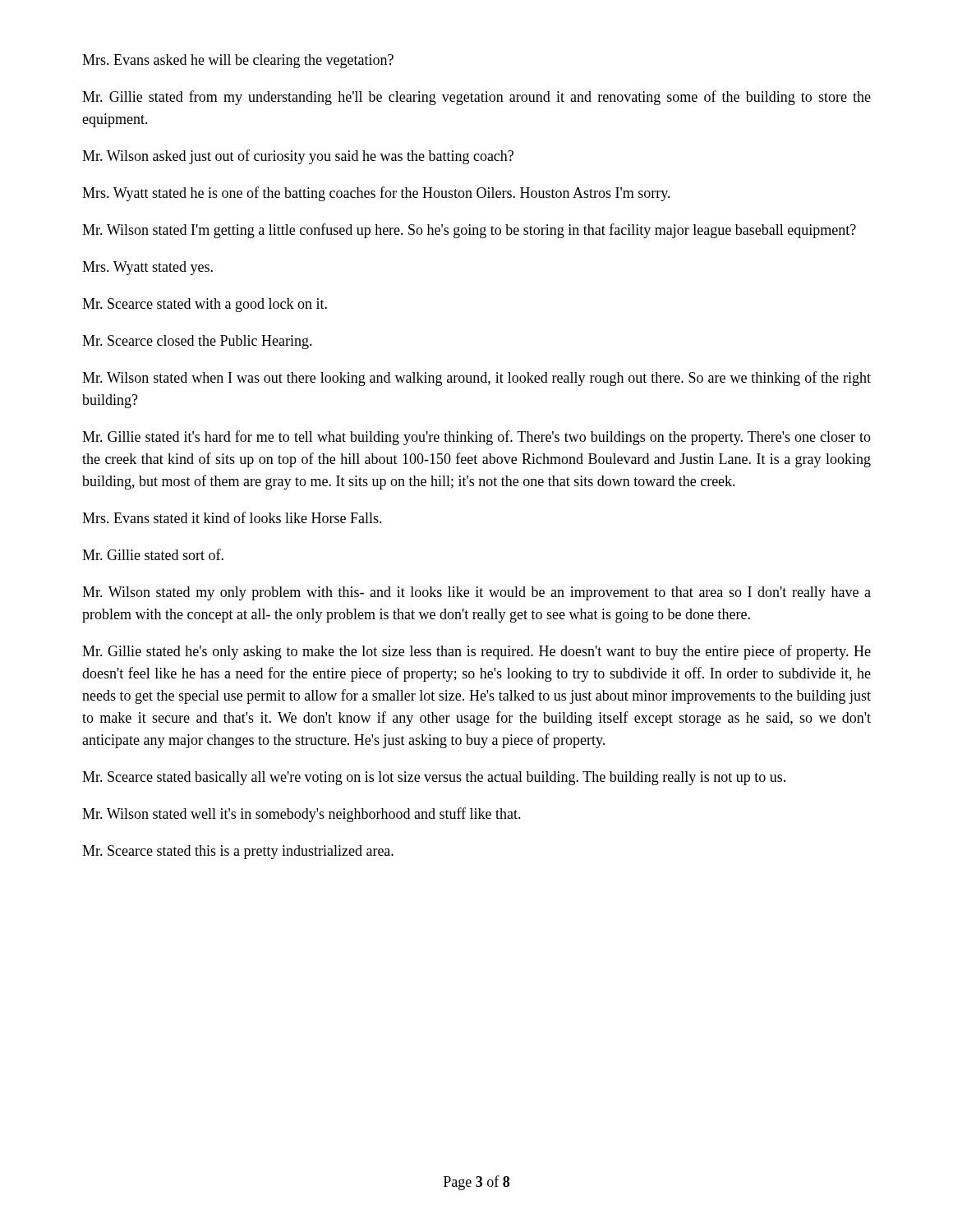Screen dimensions: 1232x953
Task: Find the text block starting "Mrs. Wyatt stated he is one of the"
Action: (x=376, y=193)
